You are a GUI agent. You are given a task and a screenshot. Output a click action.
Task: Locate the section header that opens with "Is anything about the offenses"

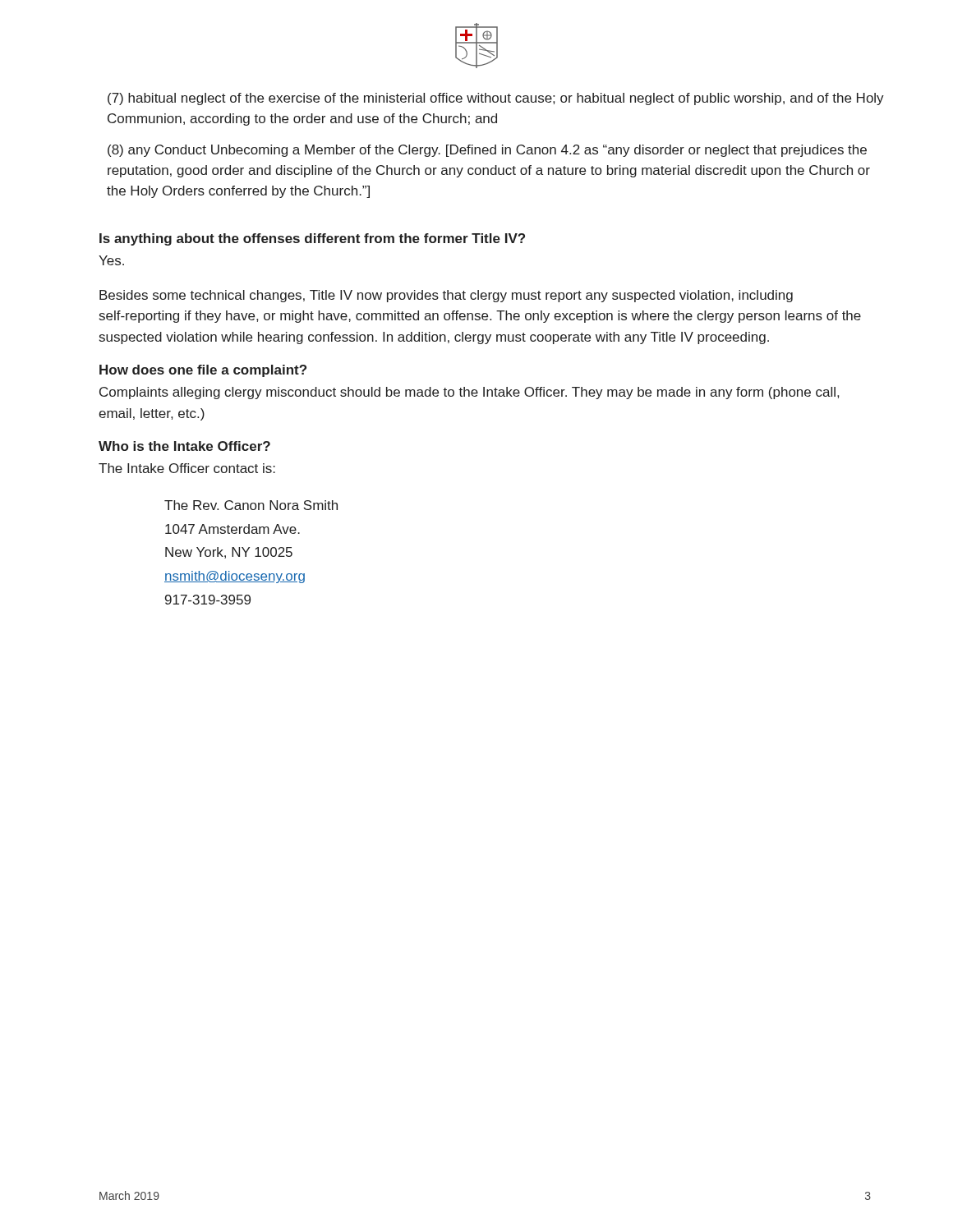(312, 239)
